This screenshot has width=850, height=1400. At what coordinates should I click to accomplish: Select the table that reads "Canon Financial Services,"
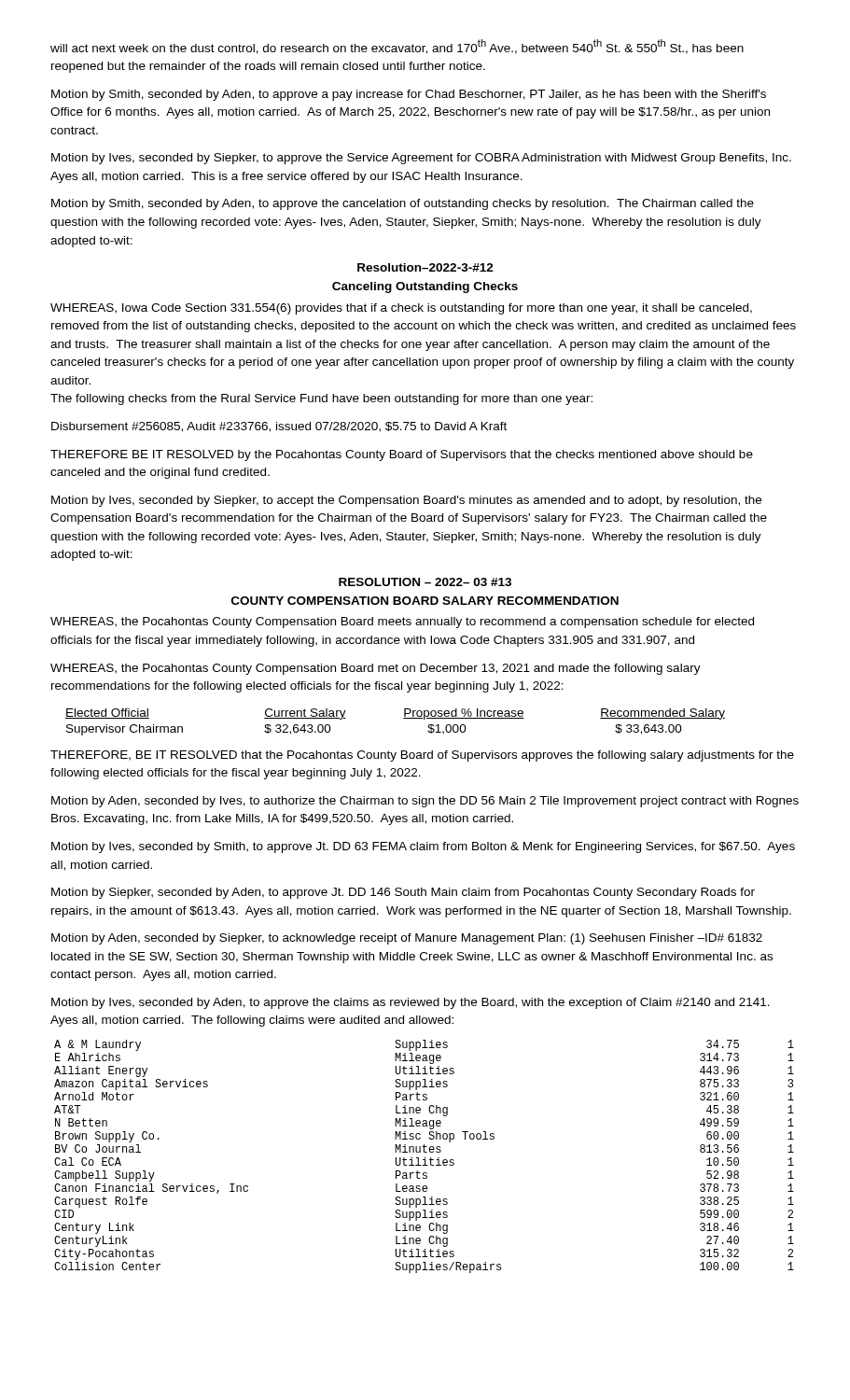425,1156
